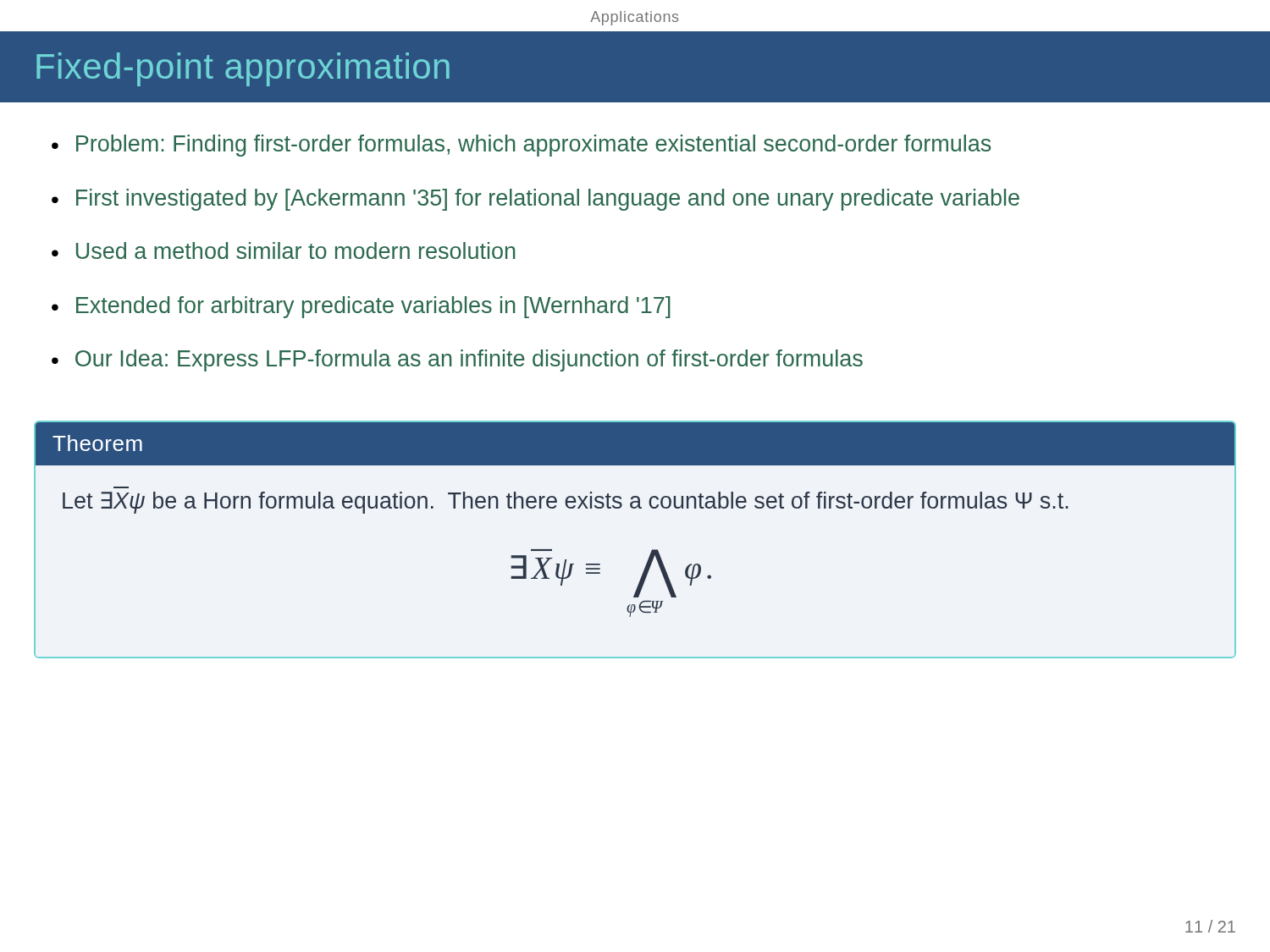This screenshot has width=1270, height=952.
Task: Select the list item that says "• Extended for arbitrary predicate variables"
Action: 361,307
